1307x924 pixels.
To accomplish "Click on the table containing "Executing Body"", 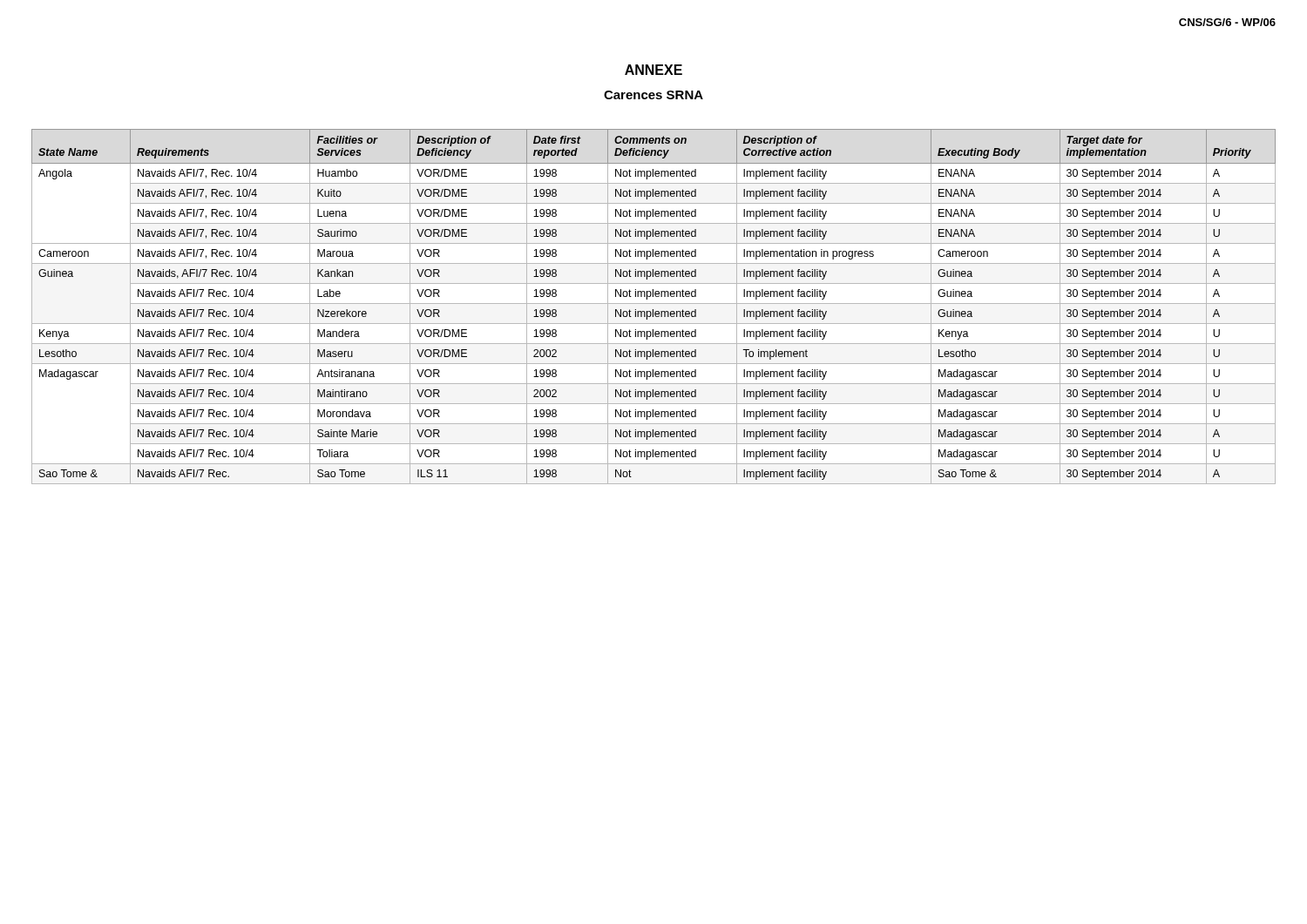I will click(x=654, y=307).
